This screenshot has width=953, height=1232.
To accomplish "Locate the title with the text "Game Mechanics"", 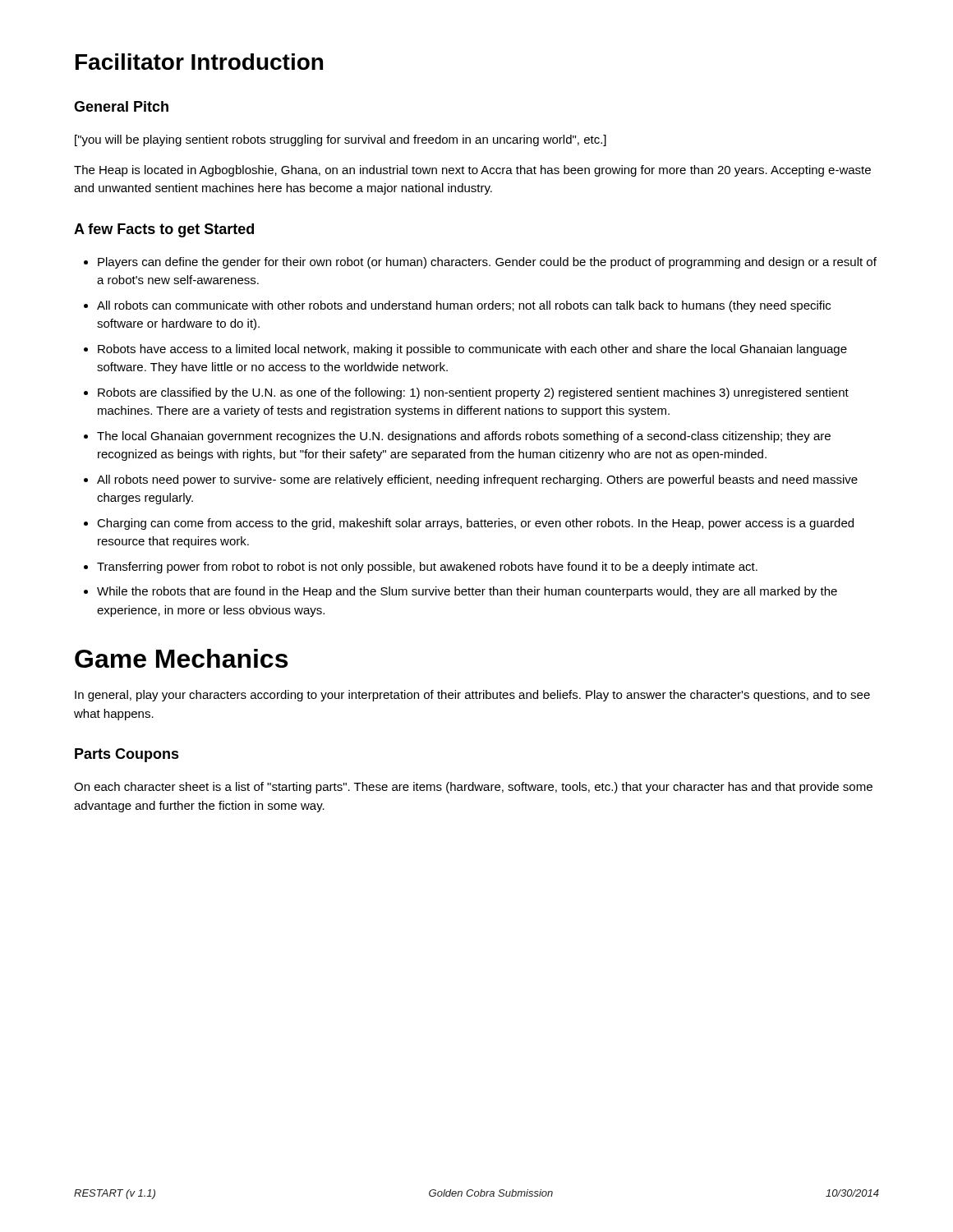I will tap(181, 658).
